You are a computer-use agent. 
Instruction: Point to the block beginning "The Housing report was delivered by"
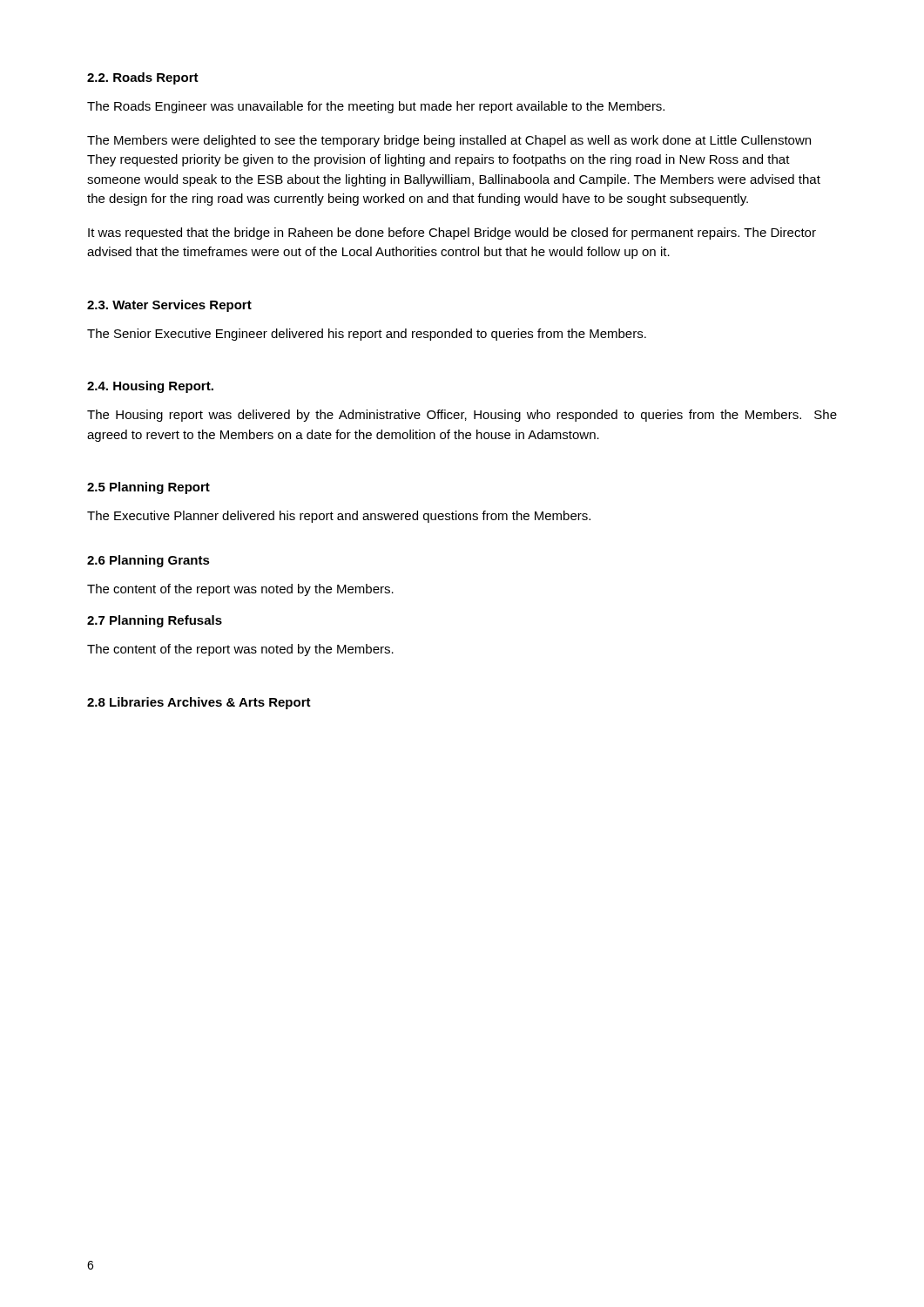pos(462,424)
